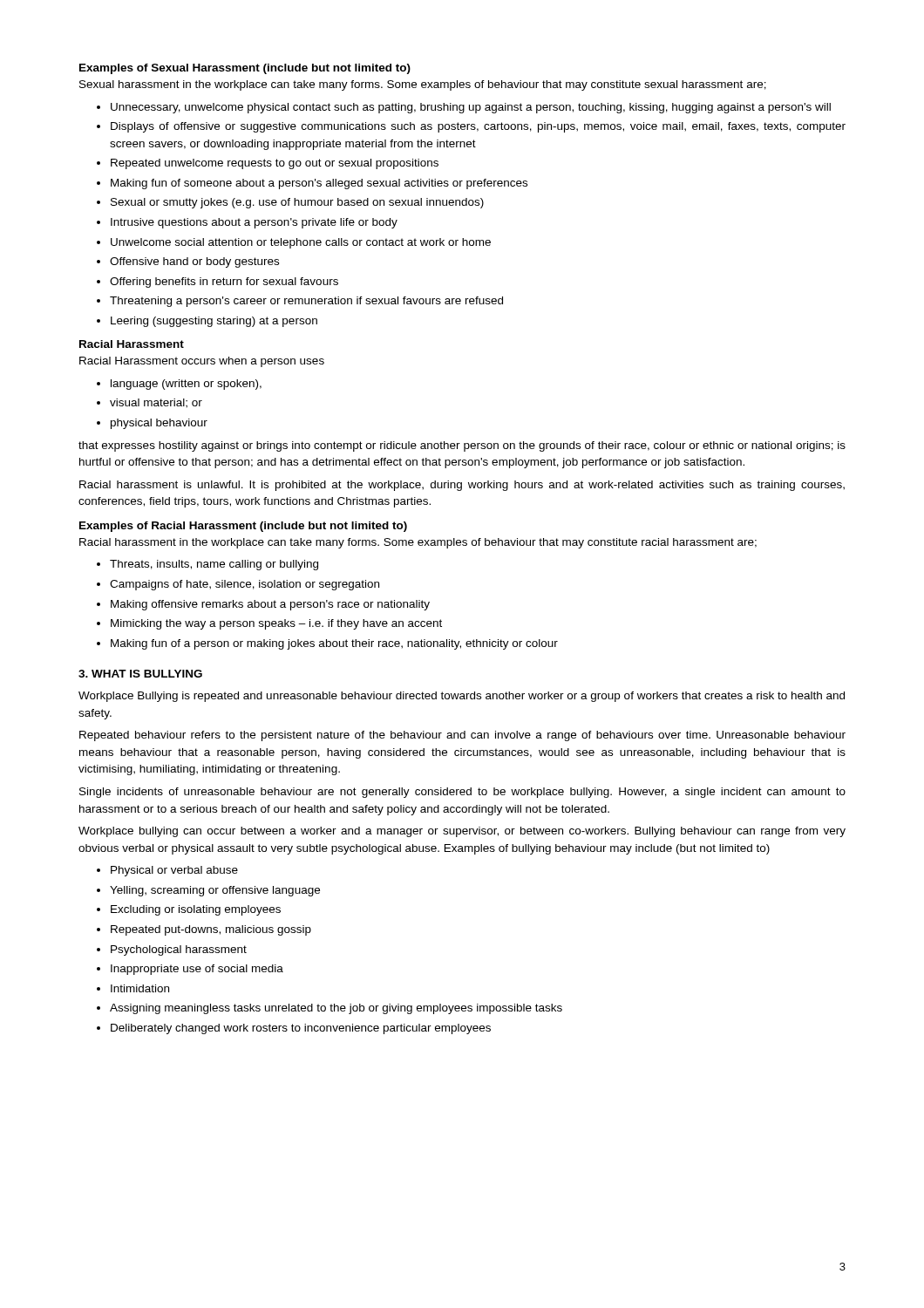Locate the passage starting "Repeated put-downs, malicious gossip"

211,929
